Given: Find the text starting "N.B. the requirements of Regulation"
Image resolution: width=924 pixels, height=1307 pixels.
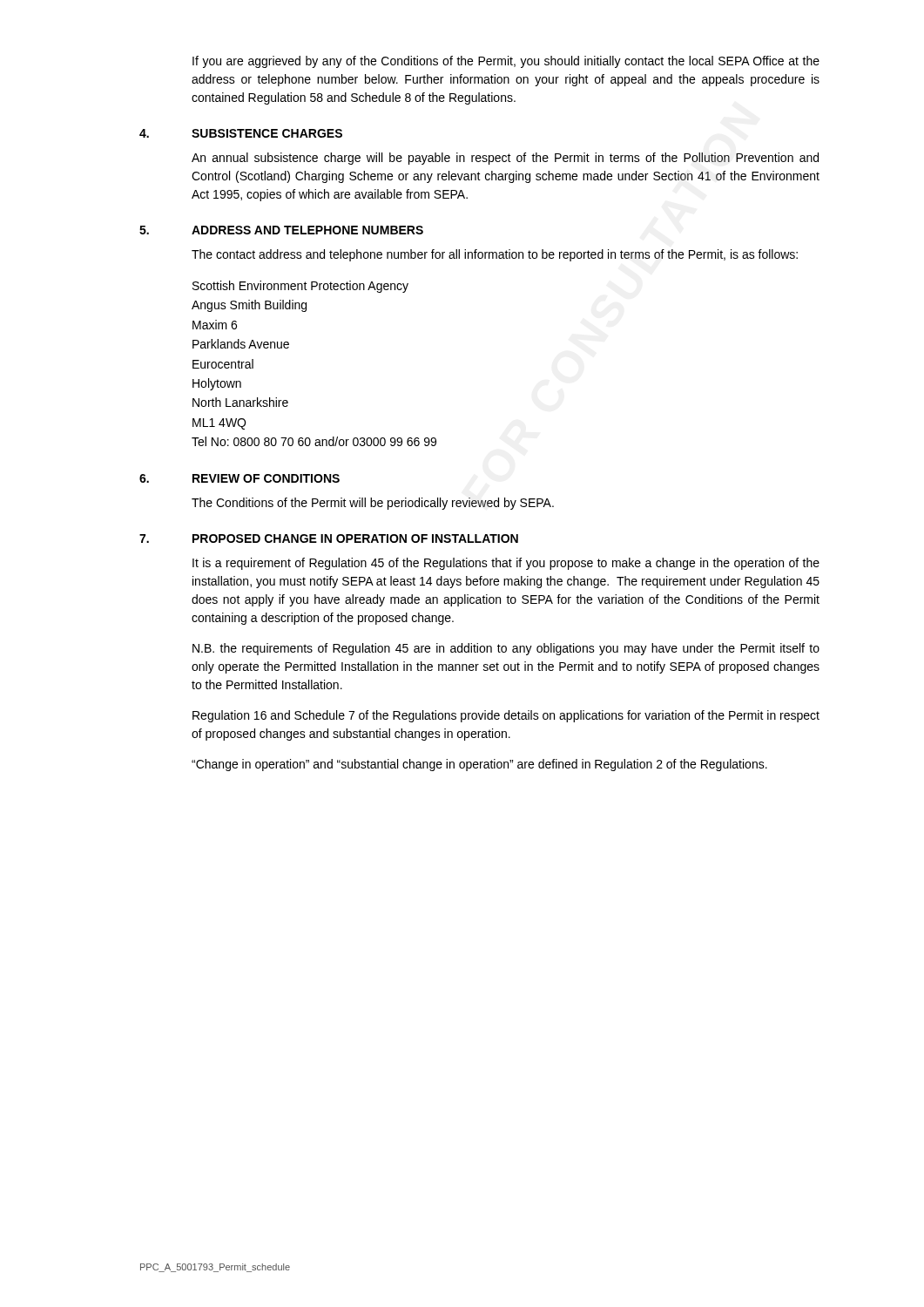Looking at the screenshot, I should coord(506,666).
